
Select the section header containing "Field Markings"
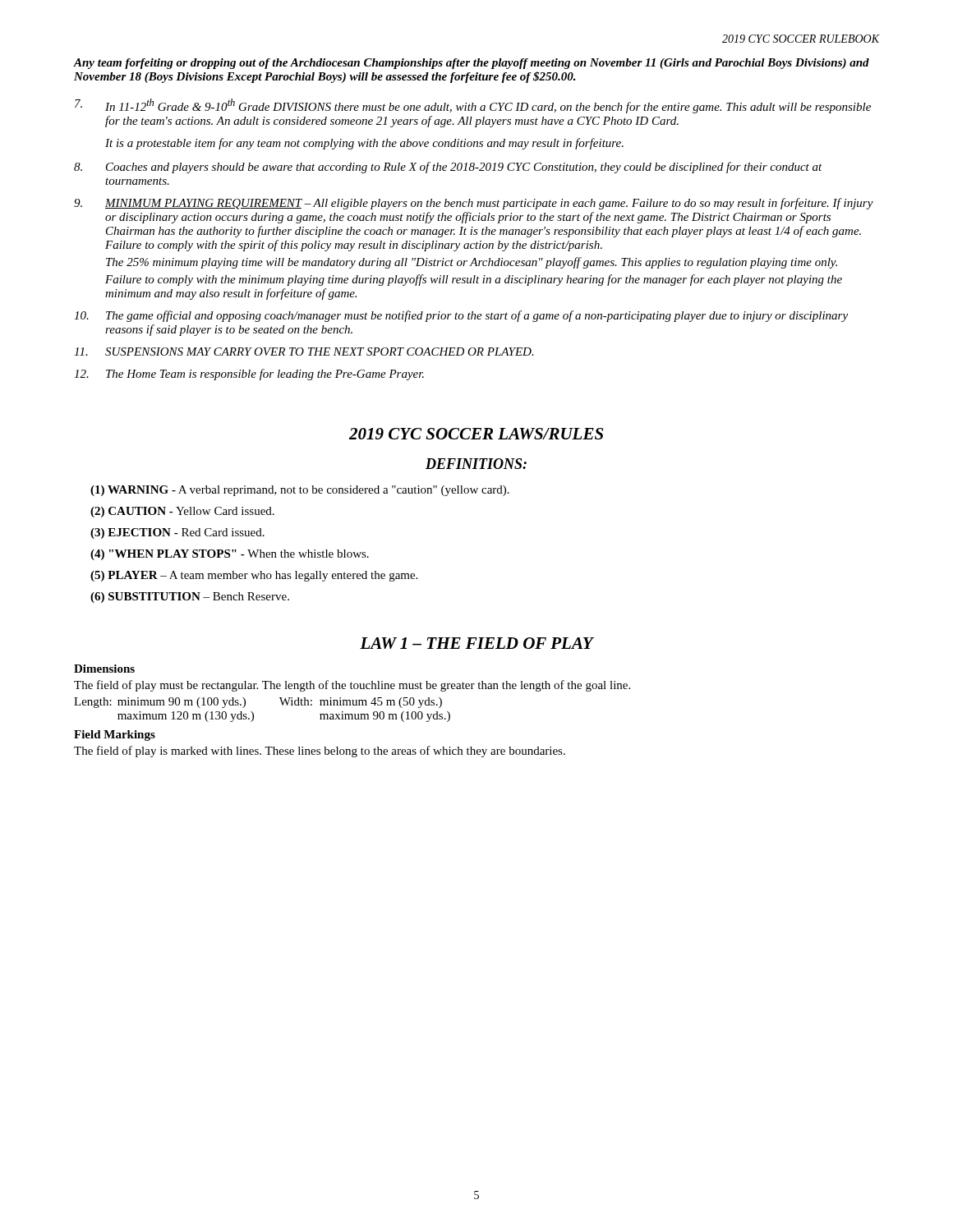115,734
